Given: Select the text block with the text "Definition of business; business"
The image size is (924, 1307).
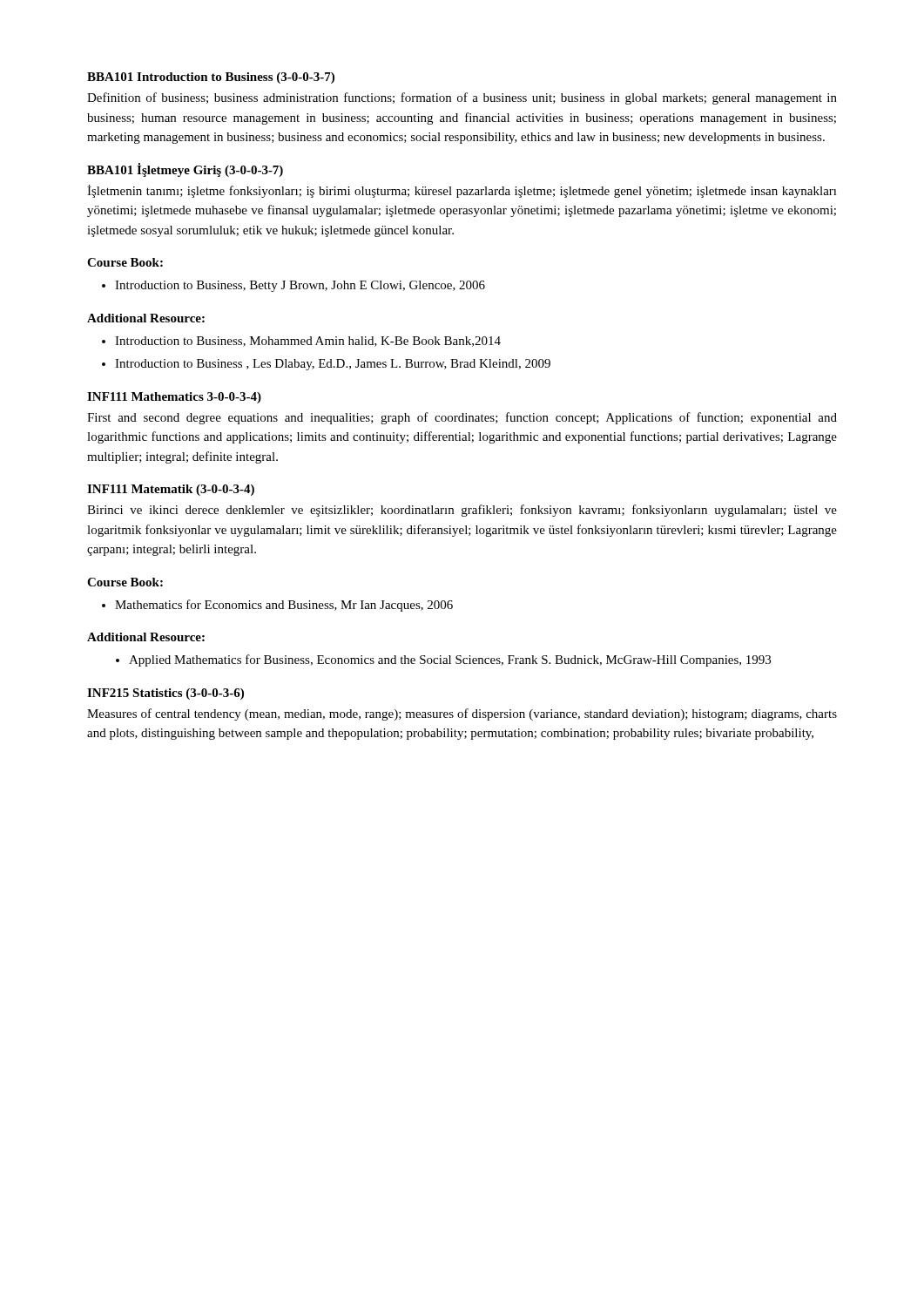Looking at the screenshot, I should [462, 117].
